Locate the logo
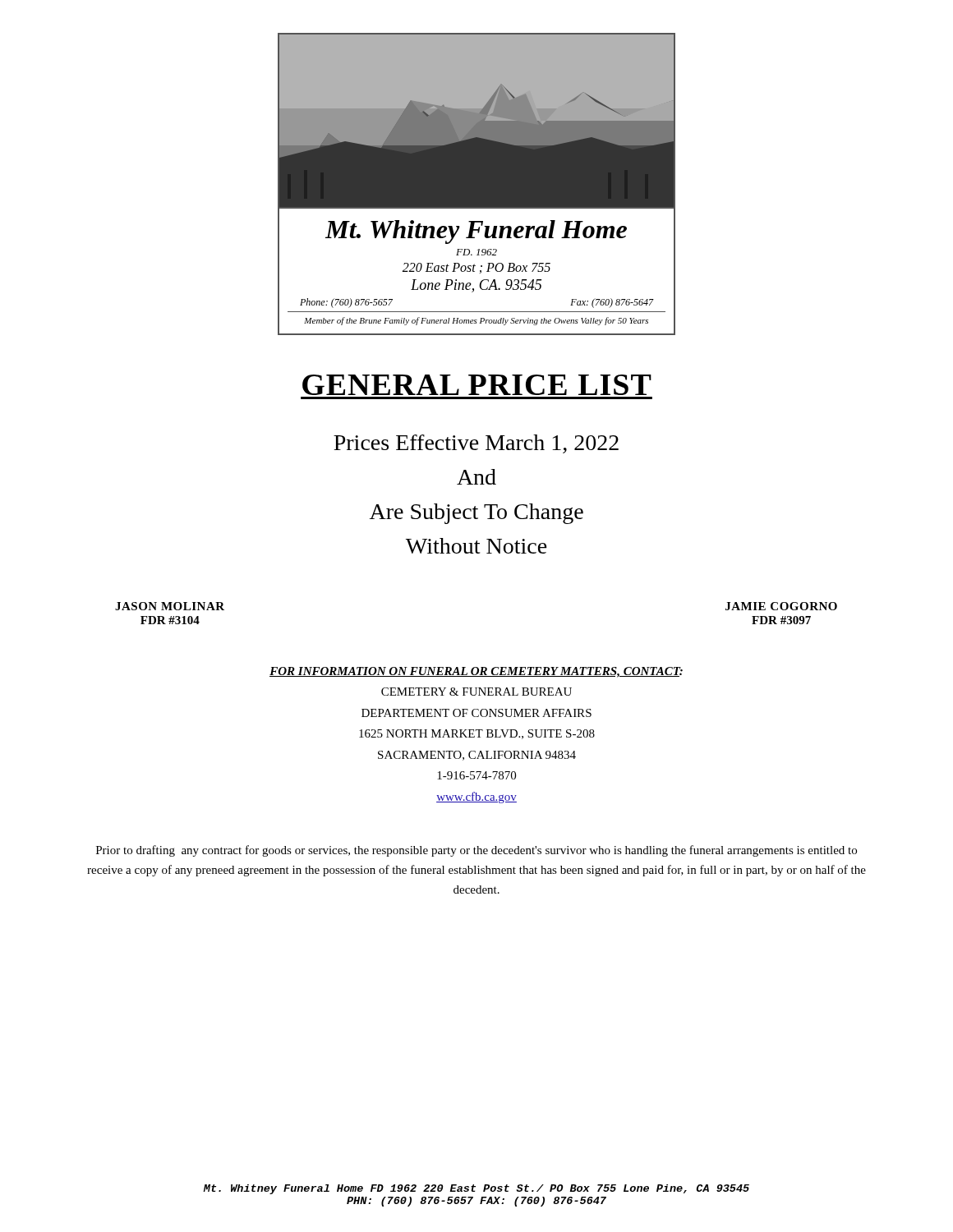This screenshot has height=1232, width=953. click(x=476, y=184)
